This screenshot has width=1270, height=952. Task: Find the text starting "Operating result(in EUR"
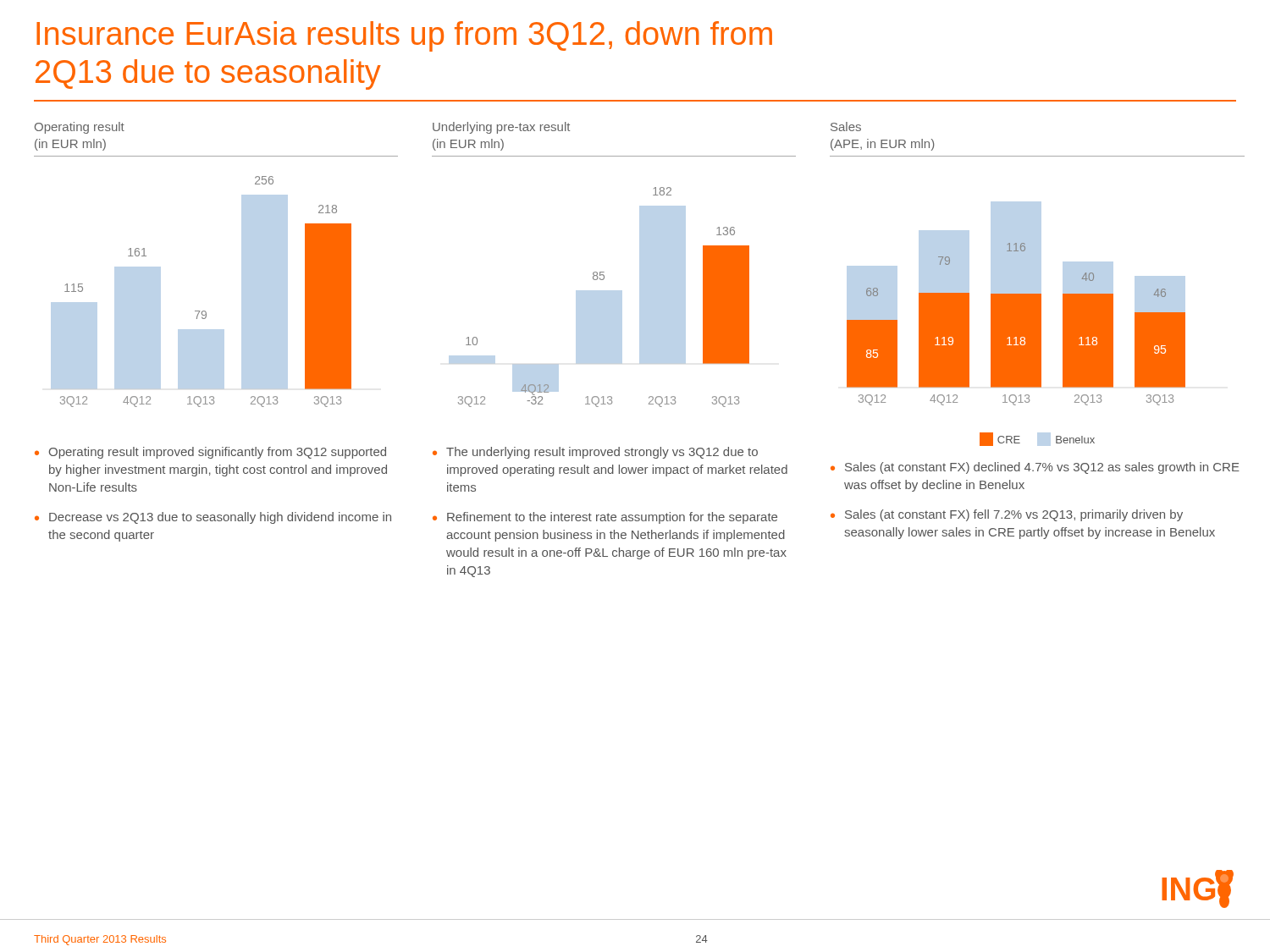[x=79, y=135]
